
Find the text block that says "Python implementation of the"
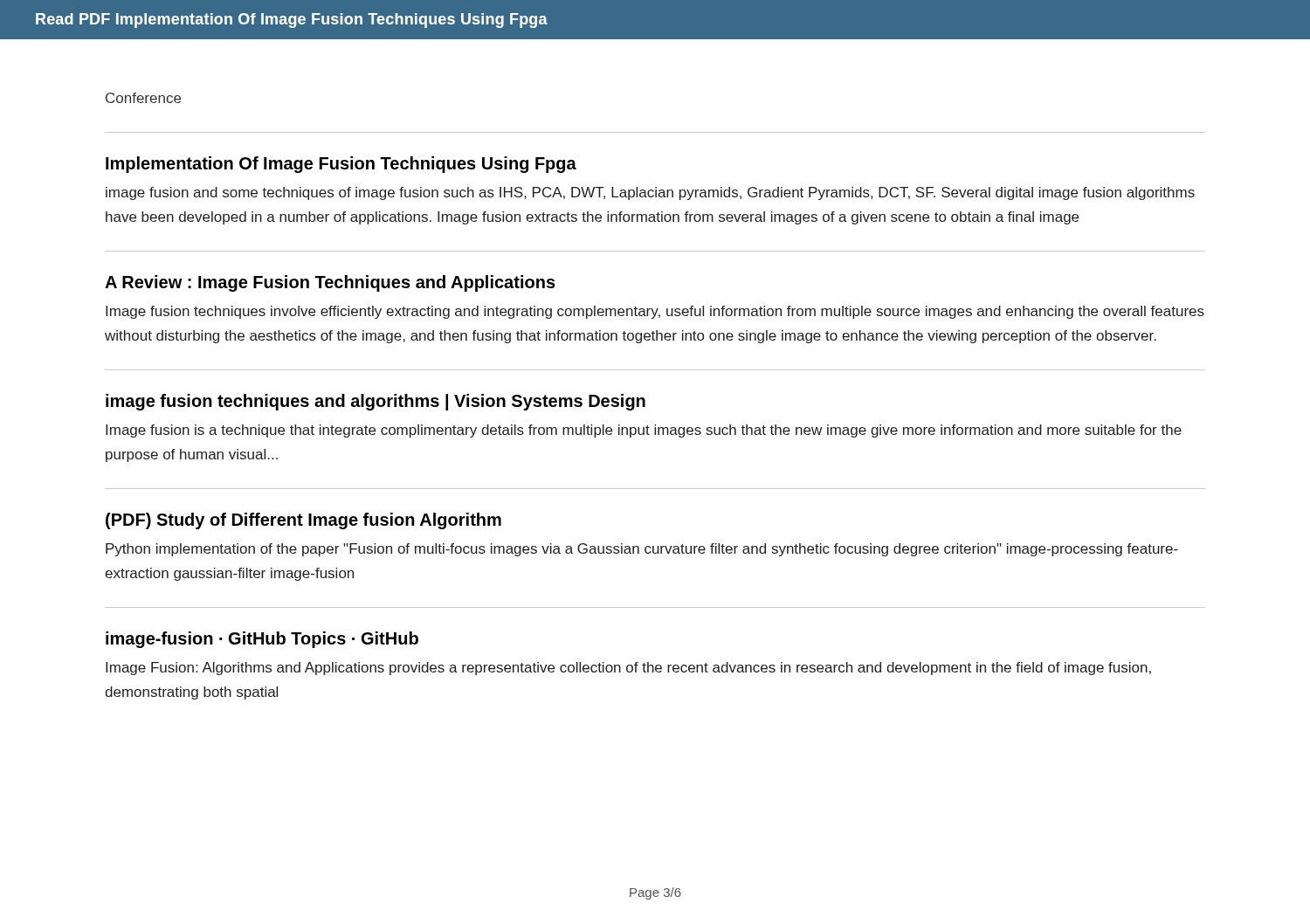(642, 561)
